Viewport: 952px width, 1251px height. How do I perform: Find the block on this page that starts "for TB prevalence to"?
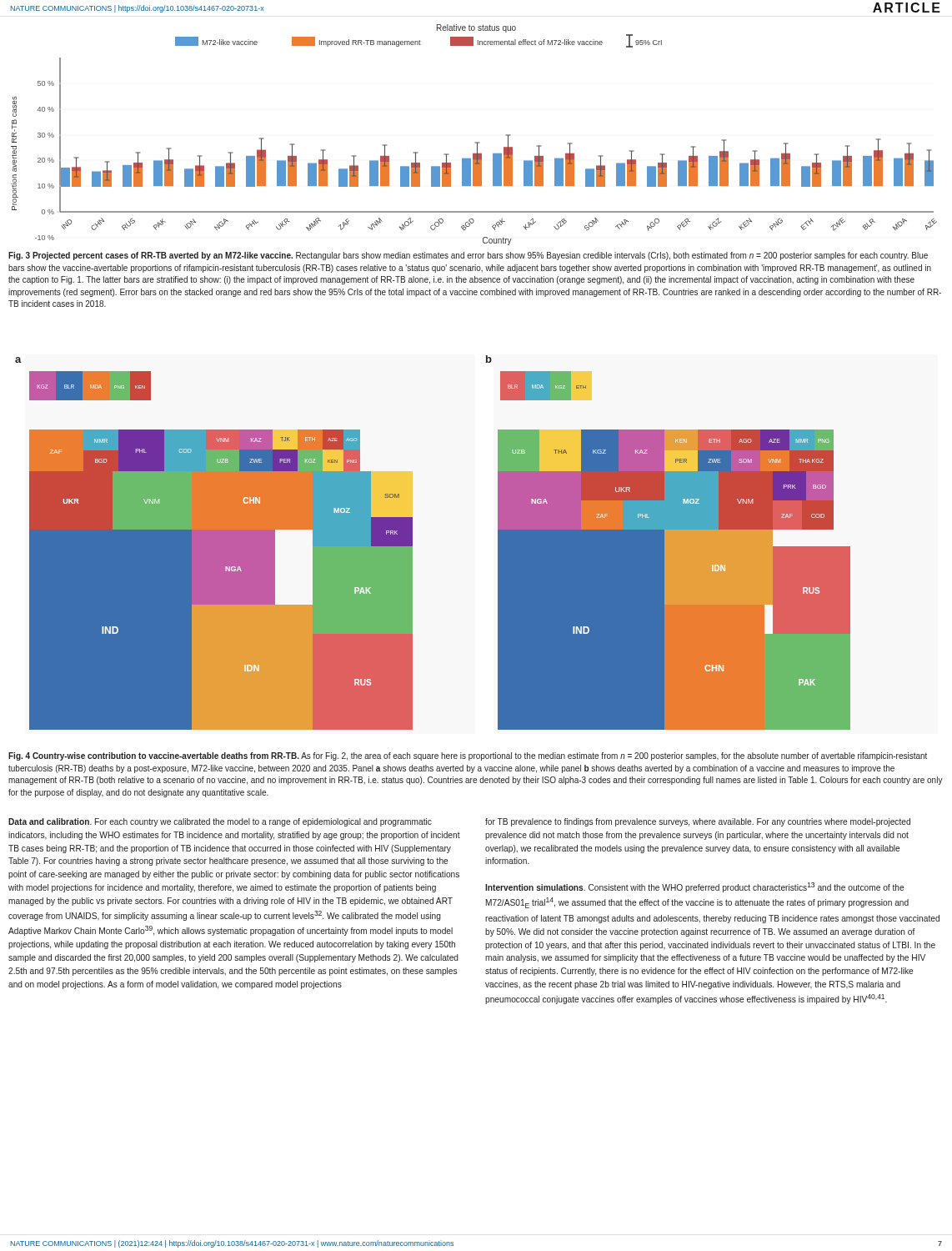[698, 842]
